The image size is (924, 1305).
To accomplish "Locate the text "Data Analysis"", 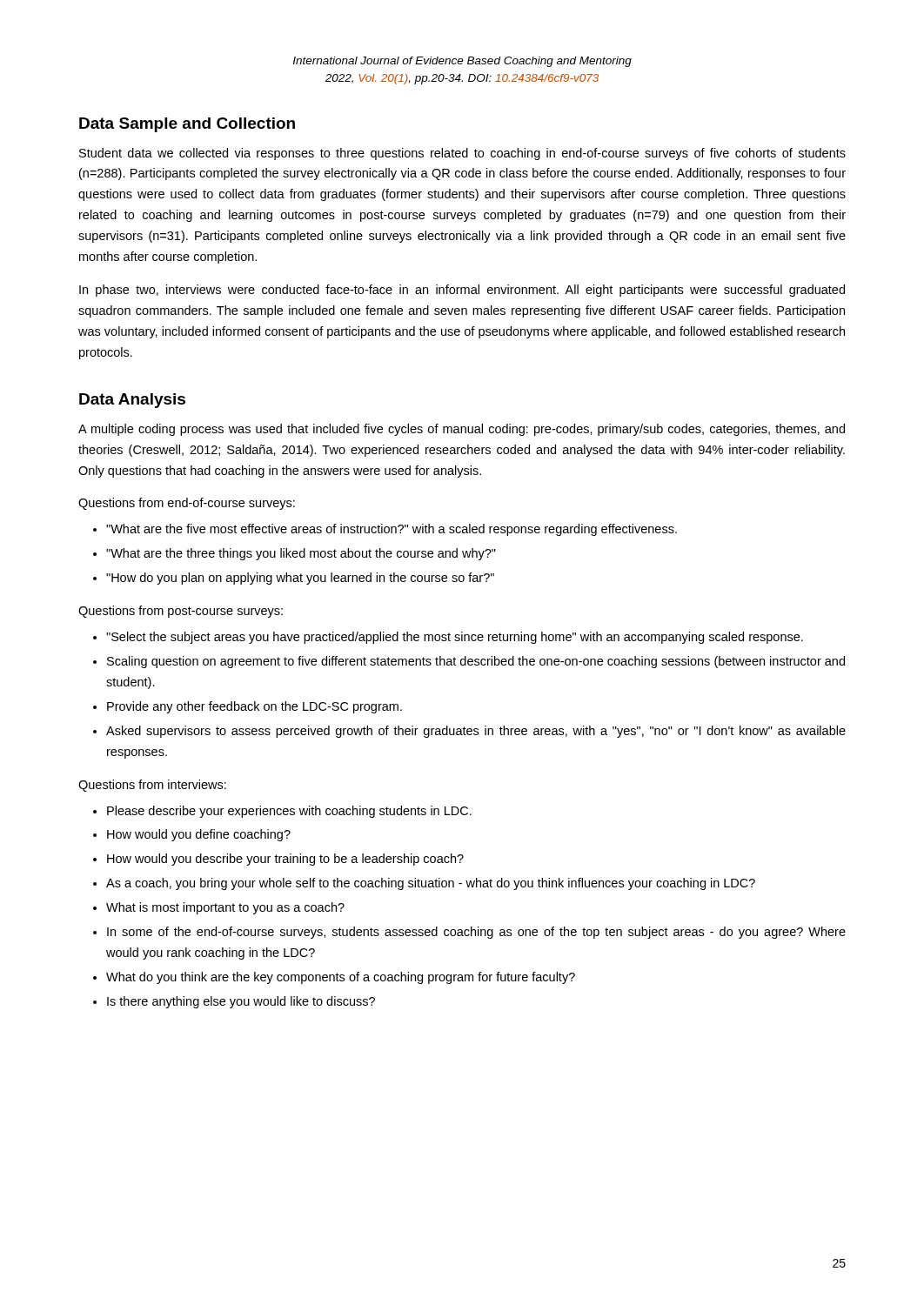I will tap(132, 399).
